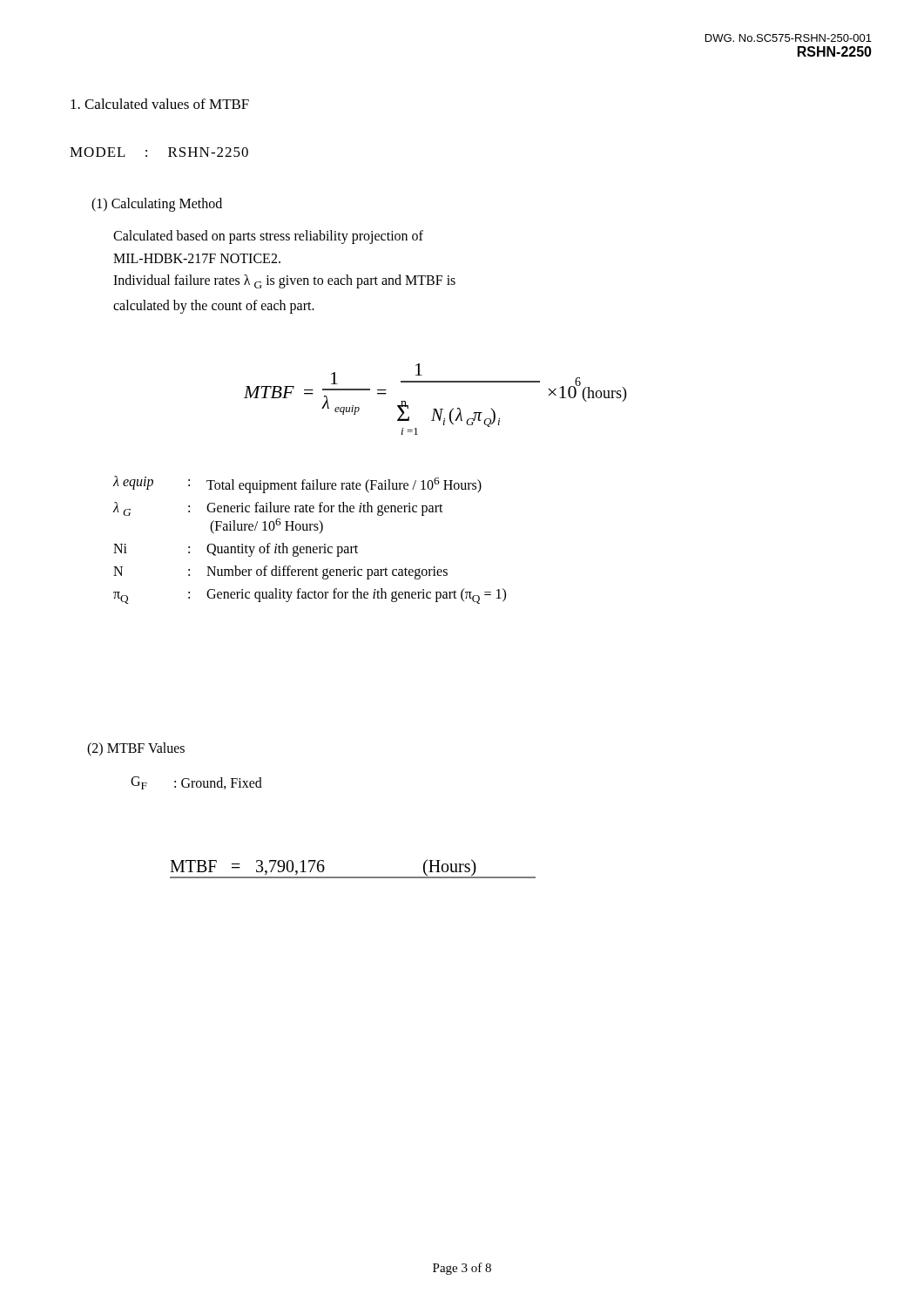The width and height of the screenshot is (924, 1307).
Task: Click on the list item that says "Ni : Quantity of ith generic part"
Action: tap(236, 549)
